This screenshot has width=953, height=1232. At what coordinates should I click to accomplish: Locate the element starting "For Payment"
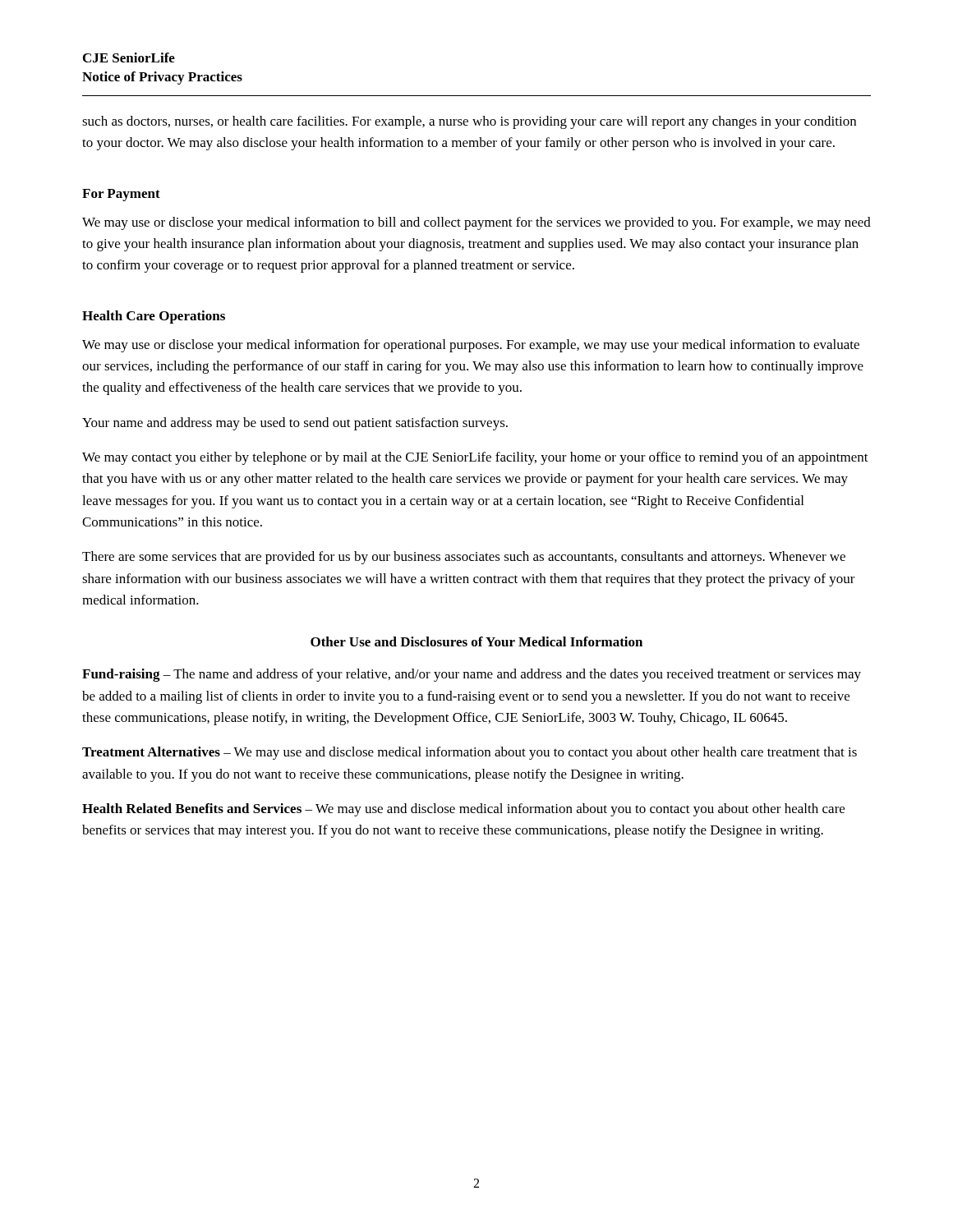(121, 193)
